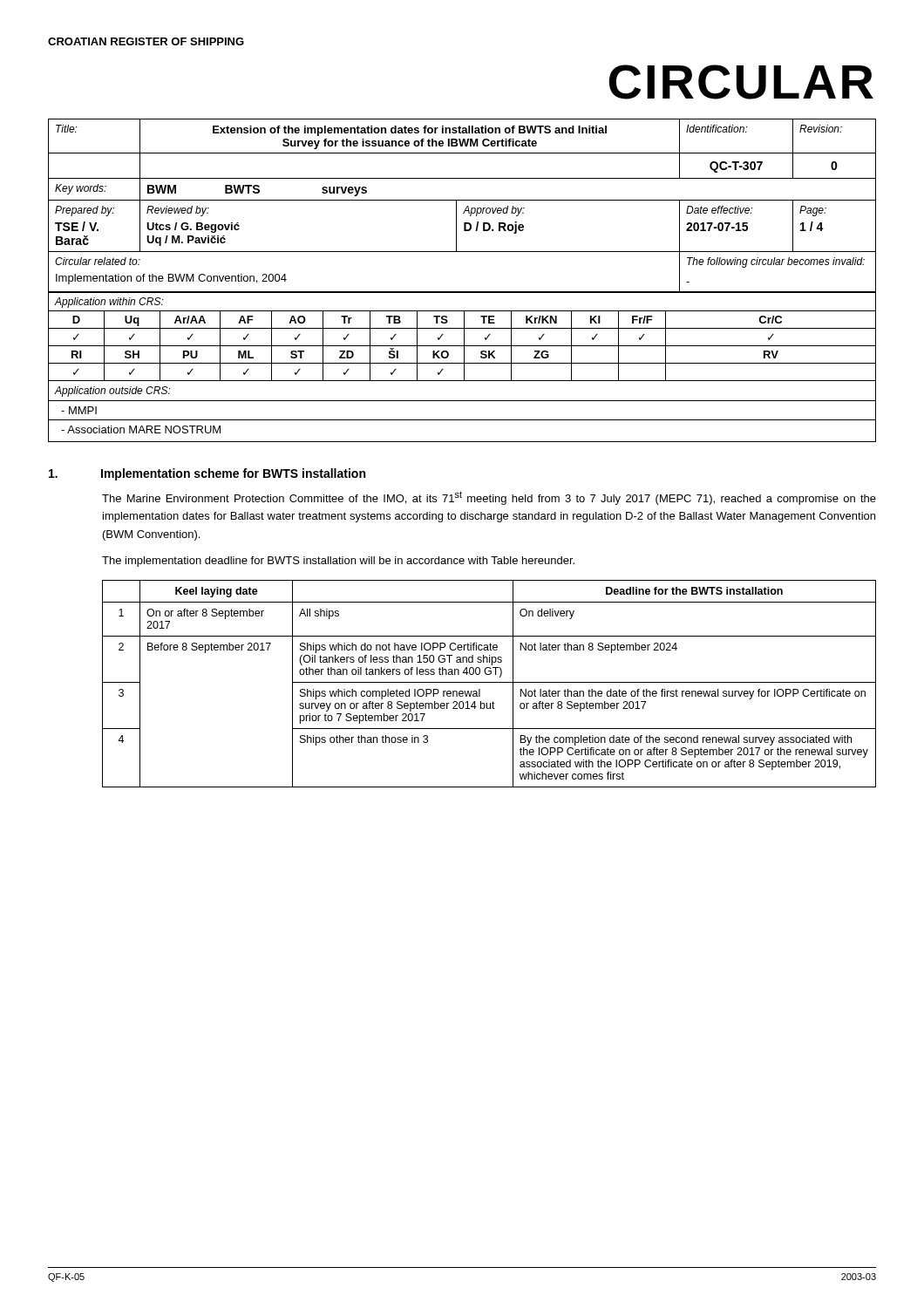Find the table that mentions "- MMPI"
This screenshot has height=1308, width=924.
click(x=462, y=367)
